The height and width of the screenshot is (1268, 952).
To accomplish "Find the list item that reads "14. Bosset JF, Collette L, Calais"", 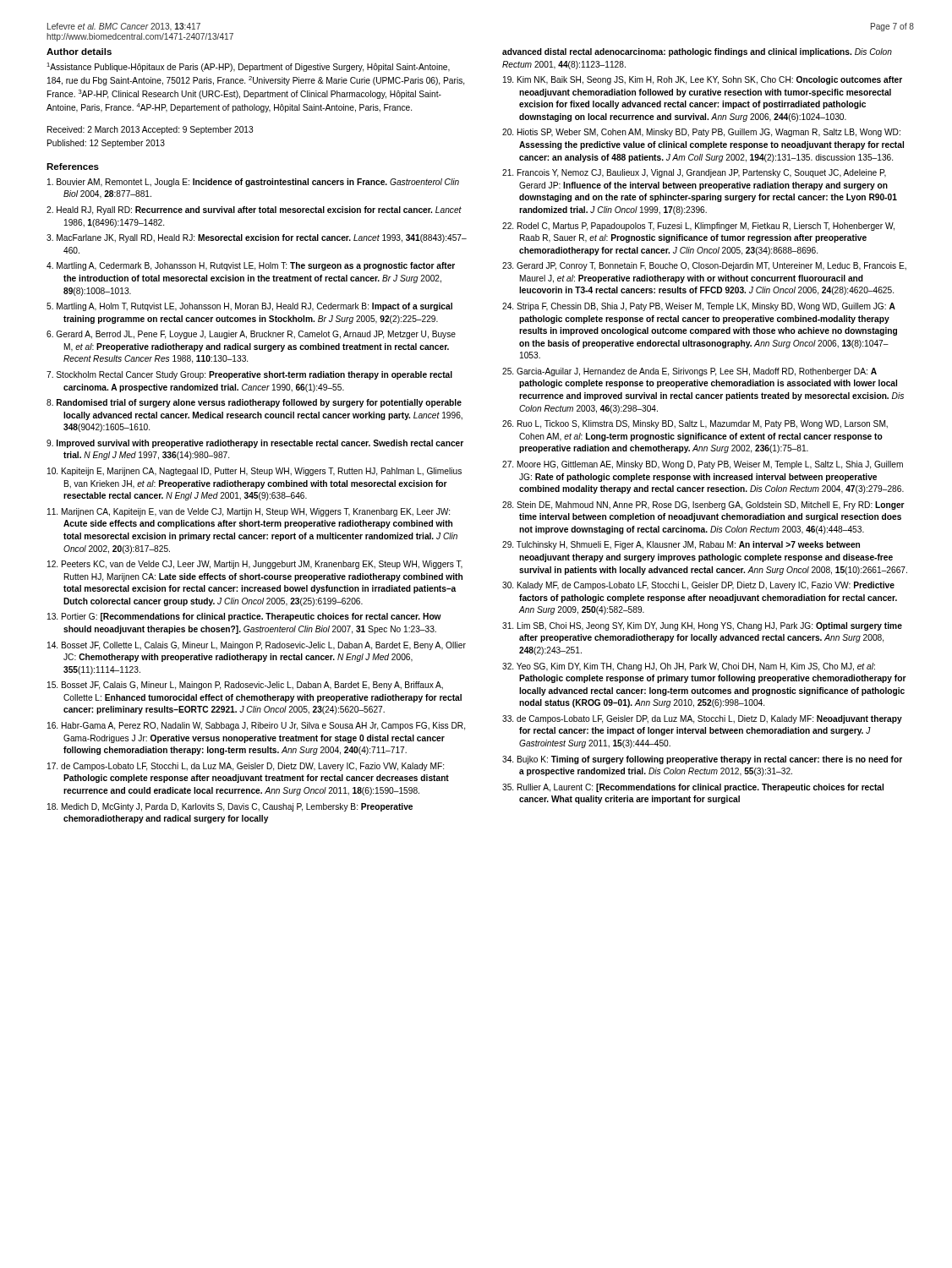I will 256,657.
